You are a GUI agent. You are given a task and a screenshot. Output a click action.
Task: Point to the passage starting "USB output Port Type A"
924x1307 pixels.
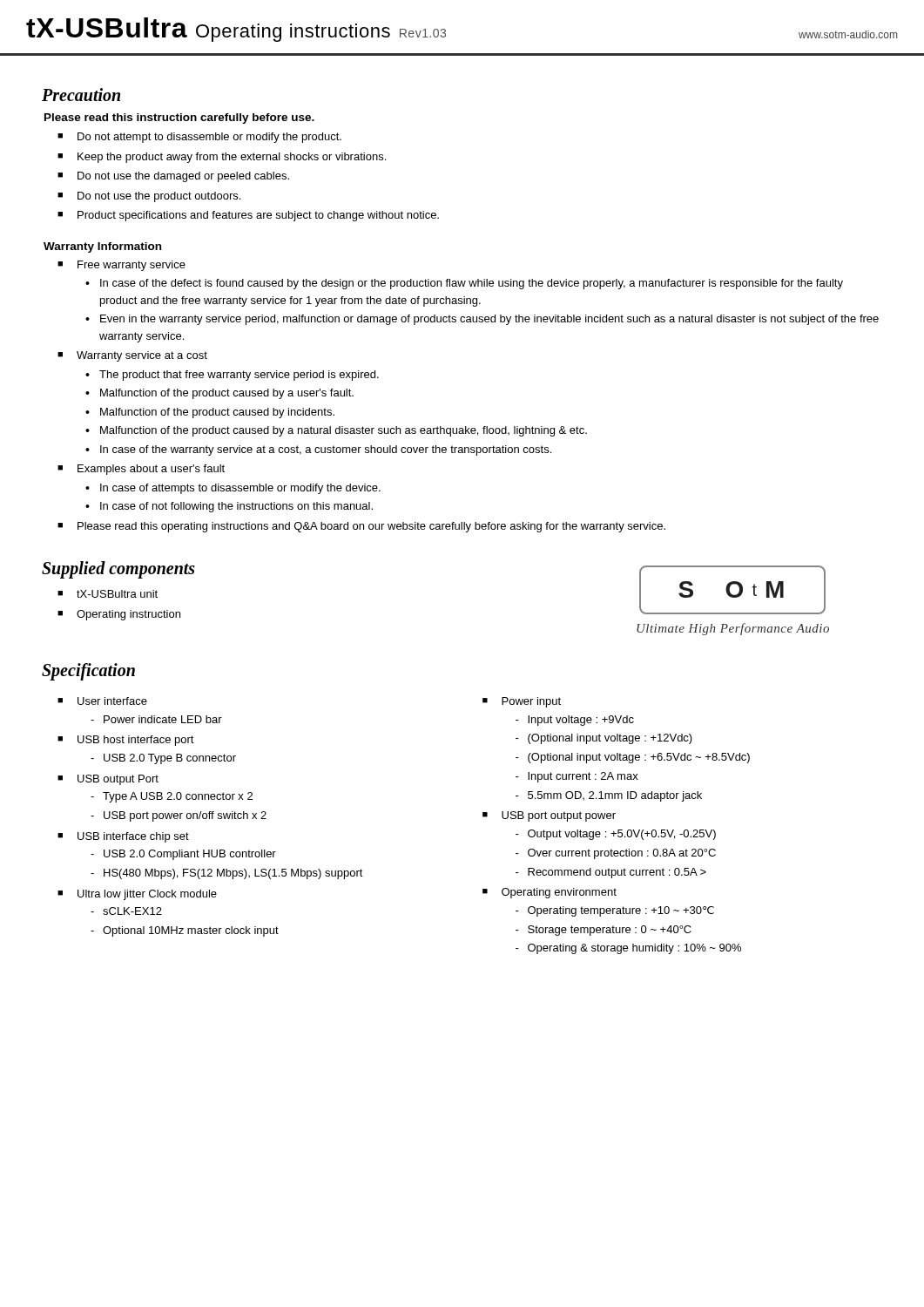pyautogui.click(x=118, y=780)
